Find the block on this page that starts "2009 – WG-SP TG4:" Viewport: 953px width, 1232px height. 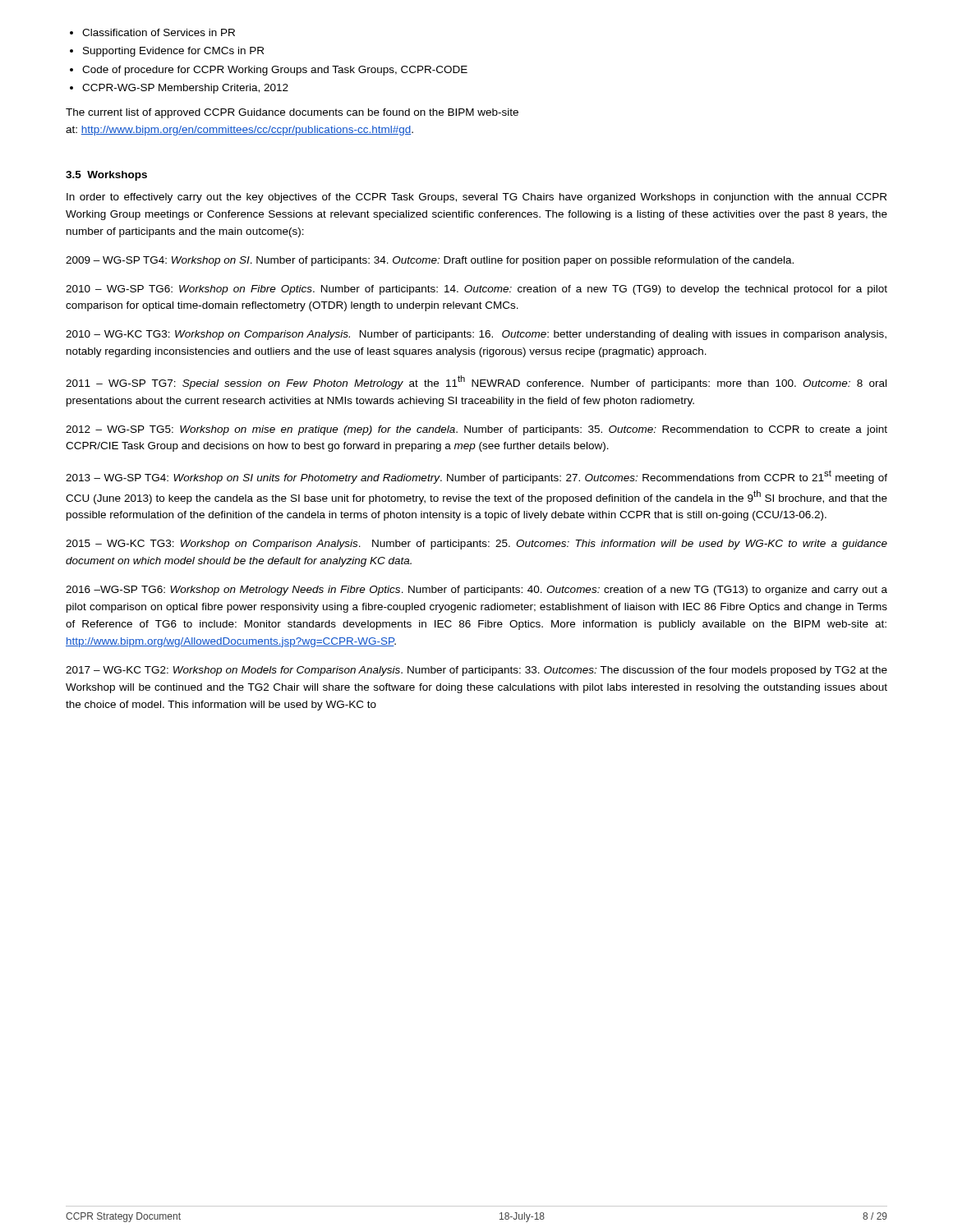tap(430, 260)
